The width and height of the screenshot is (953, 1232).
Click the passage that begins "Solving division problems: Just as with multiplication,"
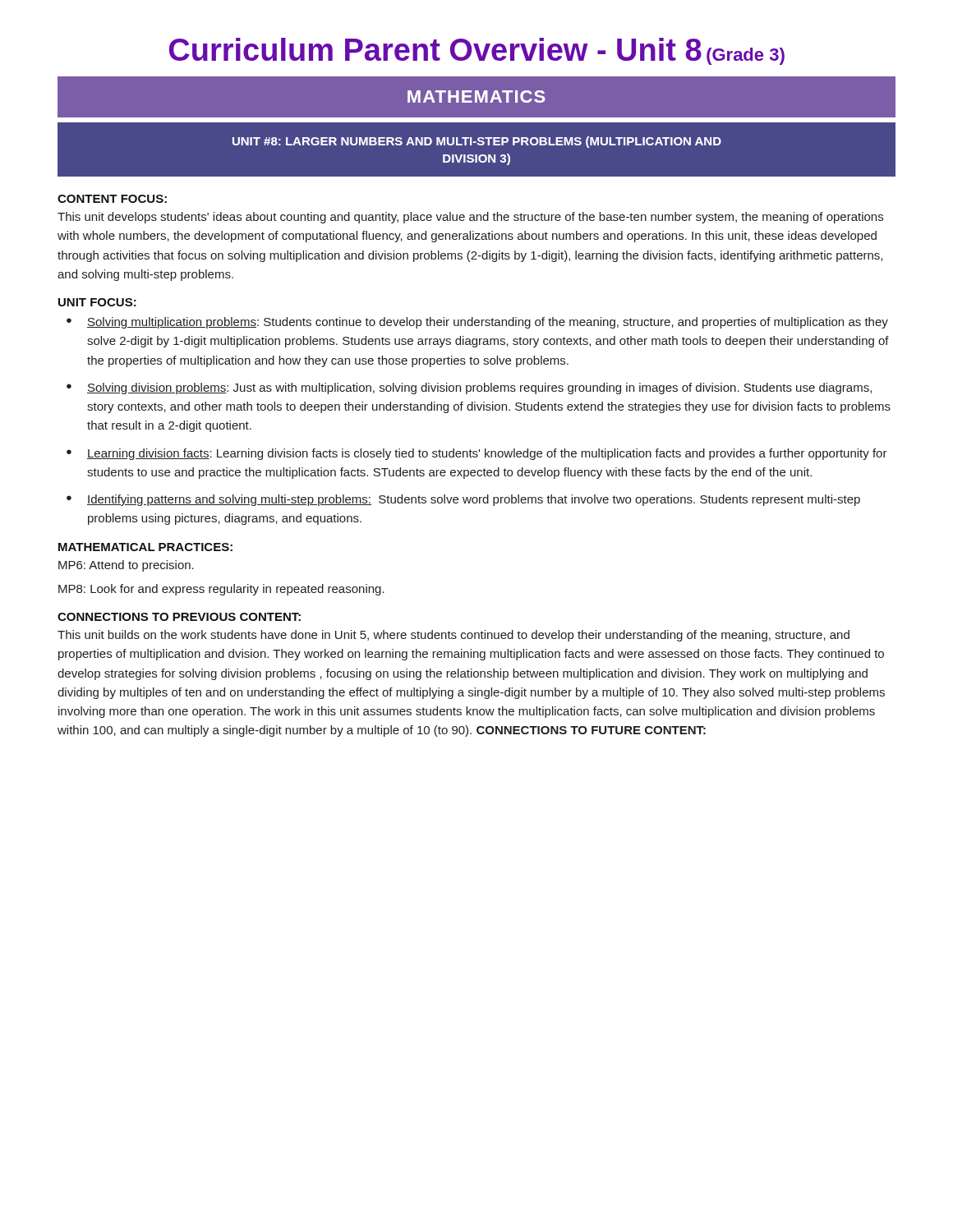[489, 406]
